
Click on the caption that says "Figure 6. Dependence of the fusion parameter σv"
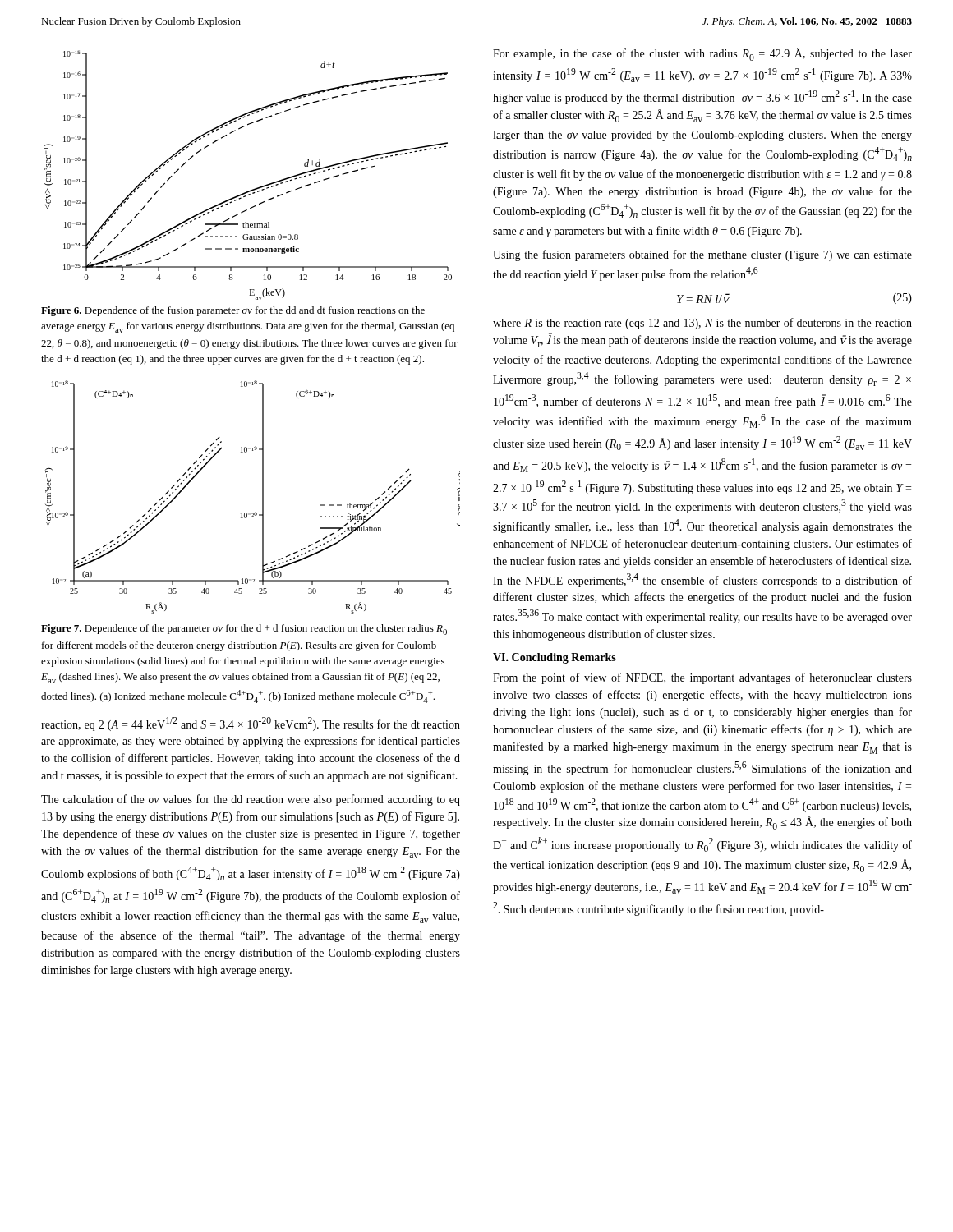click(249, 334)
